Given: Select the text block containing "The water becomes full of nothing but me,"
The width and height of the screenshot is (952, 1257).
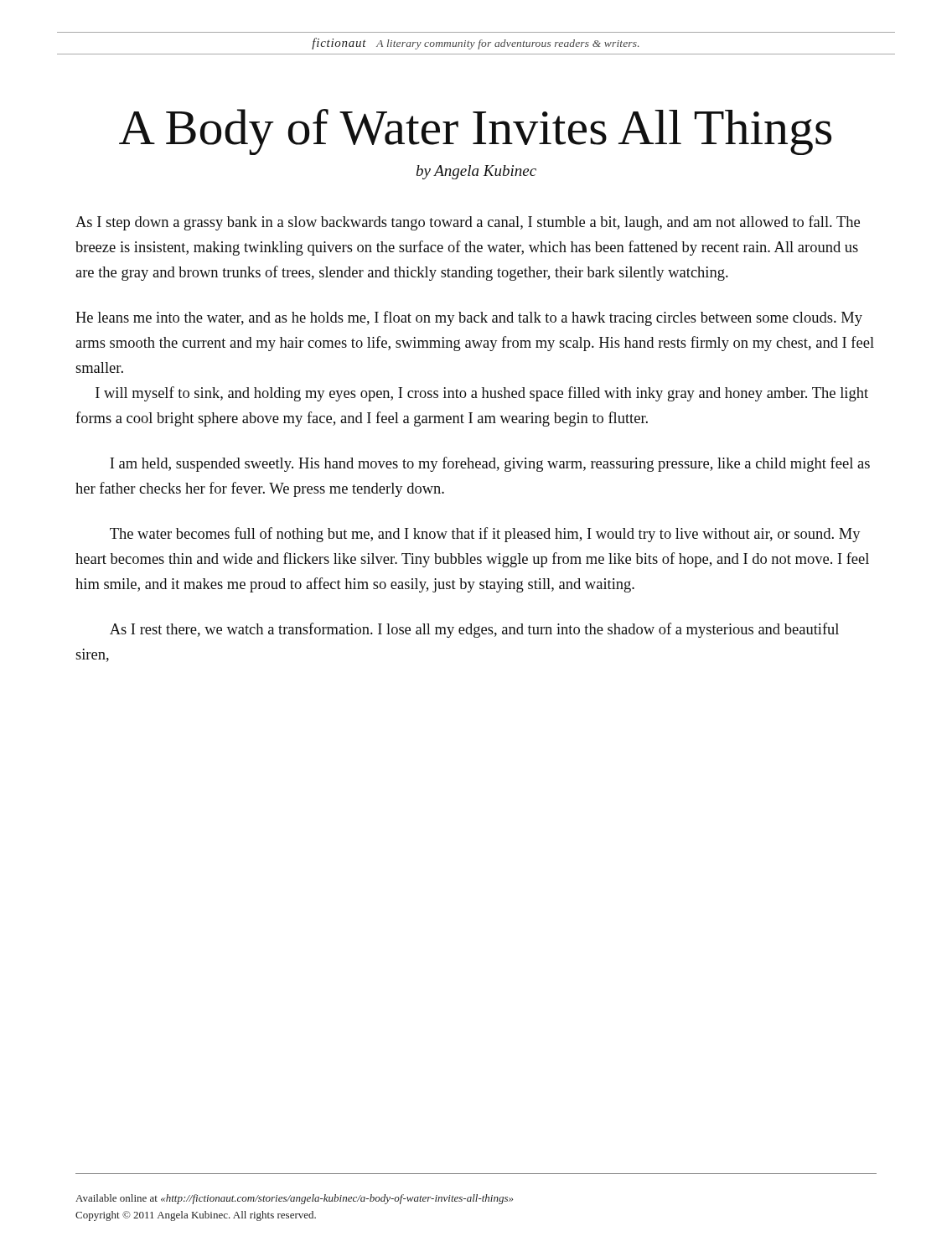Looking at the screenshot, I should point(472,559).
